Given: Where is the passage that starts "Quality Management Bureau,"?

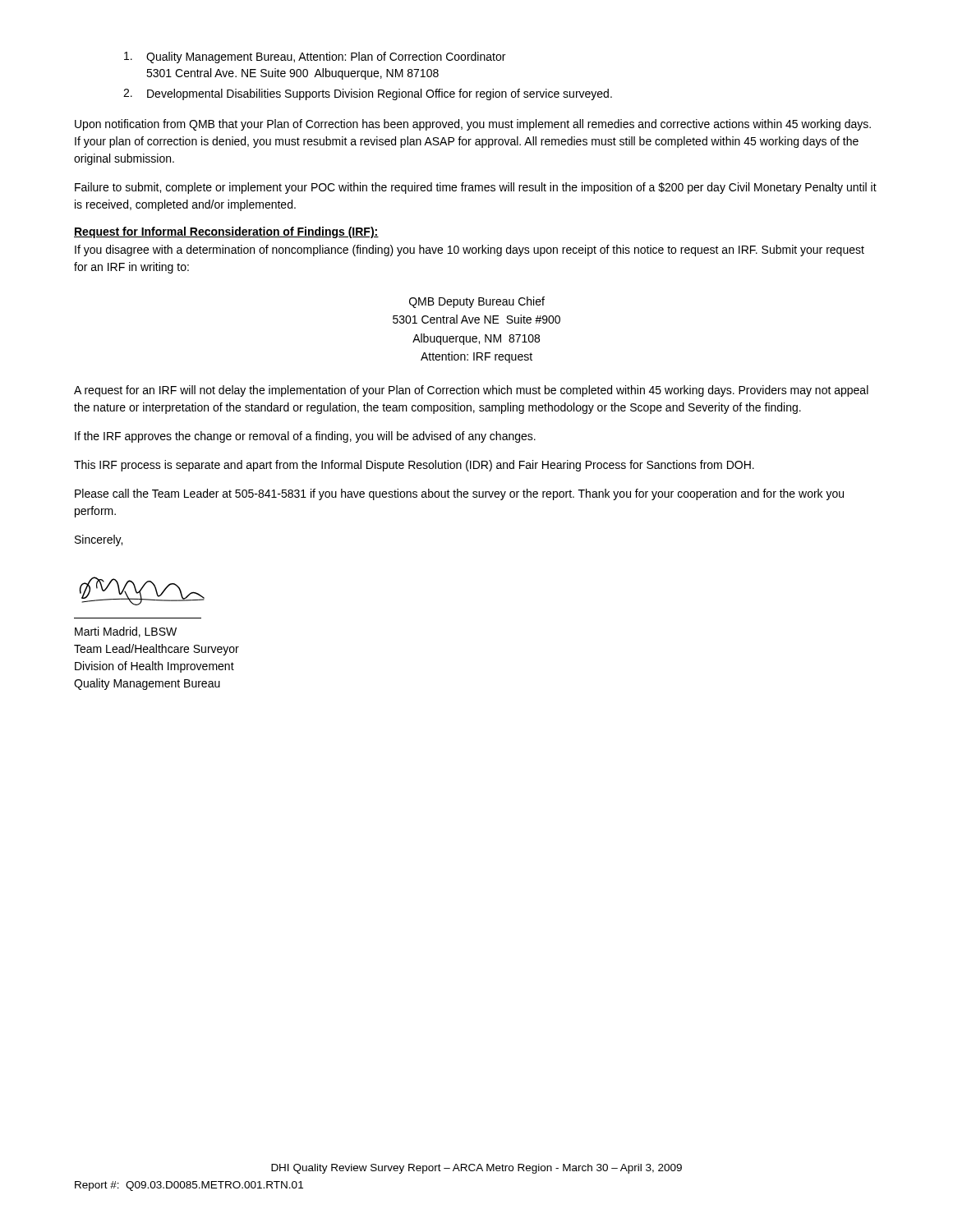Looking at the screenshot, I should tap(314, 65).
